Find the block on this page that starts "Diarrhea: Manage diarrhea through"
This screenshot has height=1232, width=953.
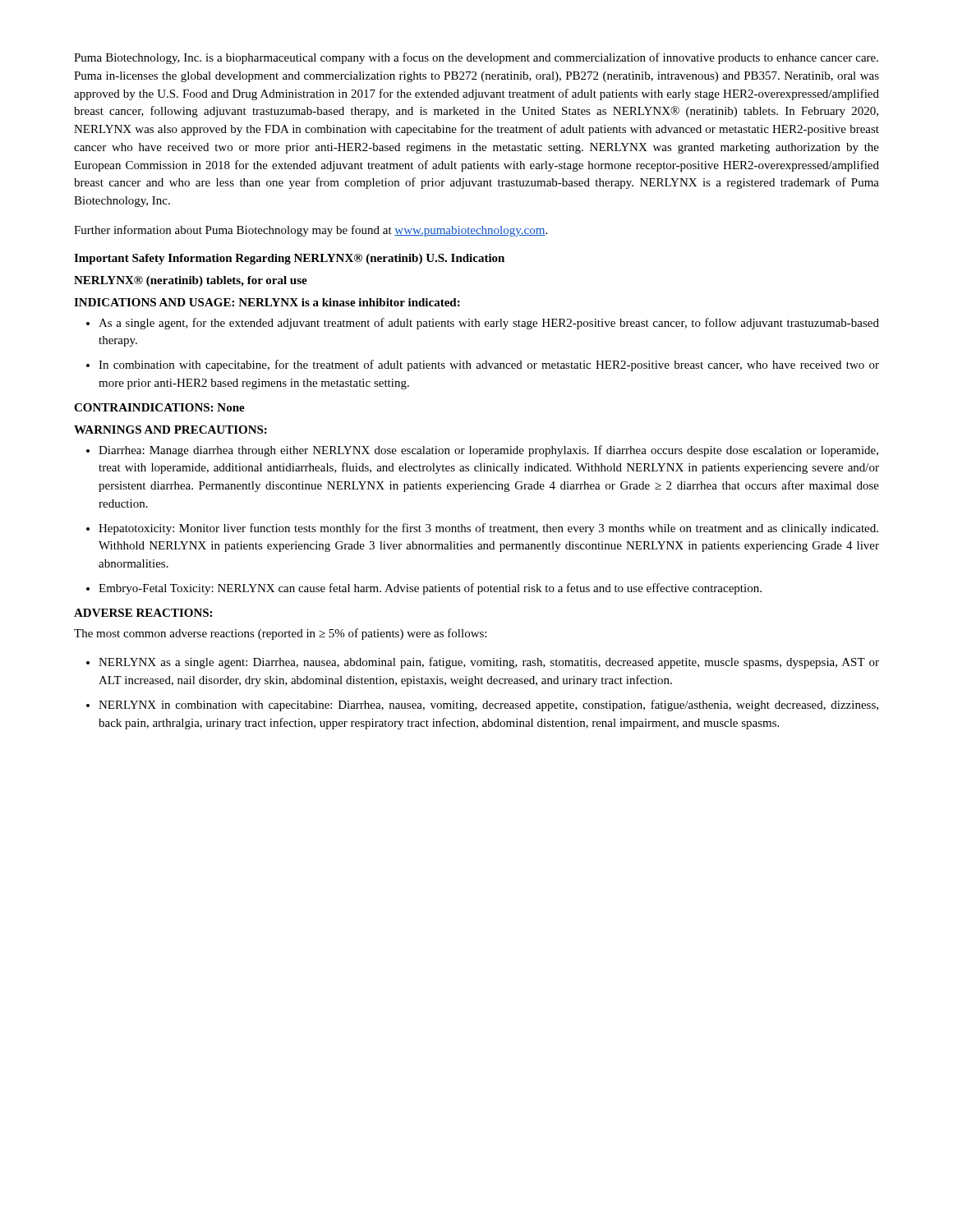(x=476, y=477)
